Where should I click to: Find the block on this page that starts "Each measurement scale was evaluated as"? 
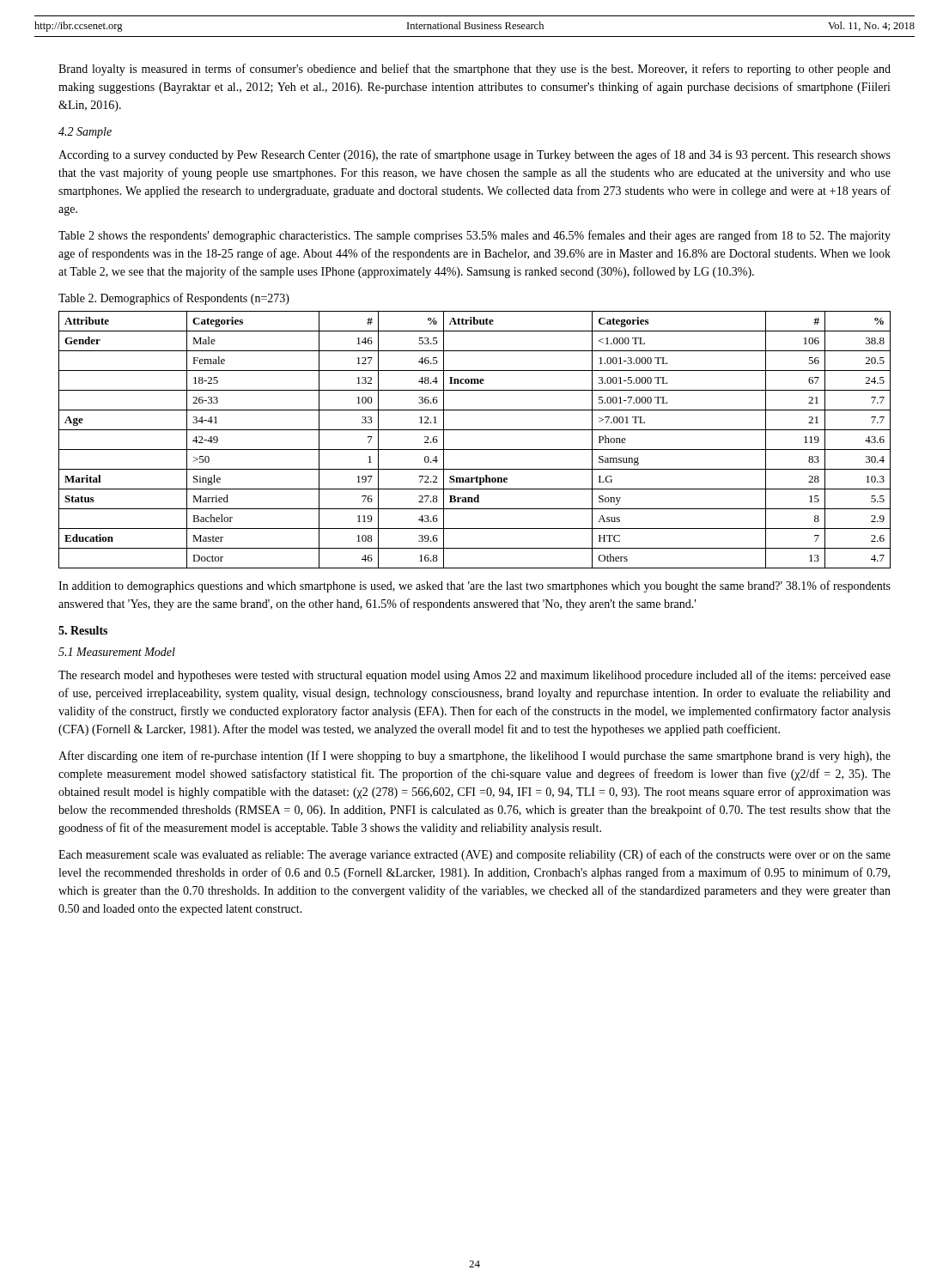(x=474, y=882)
